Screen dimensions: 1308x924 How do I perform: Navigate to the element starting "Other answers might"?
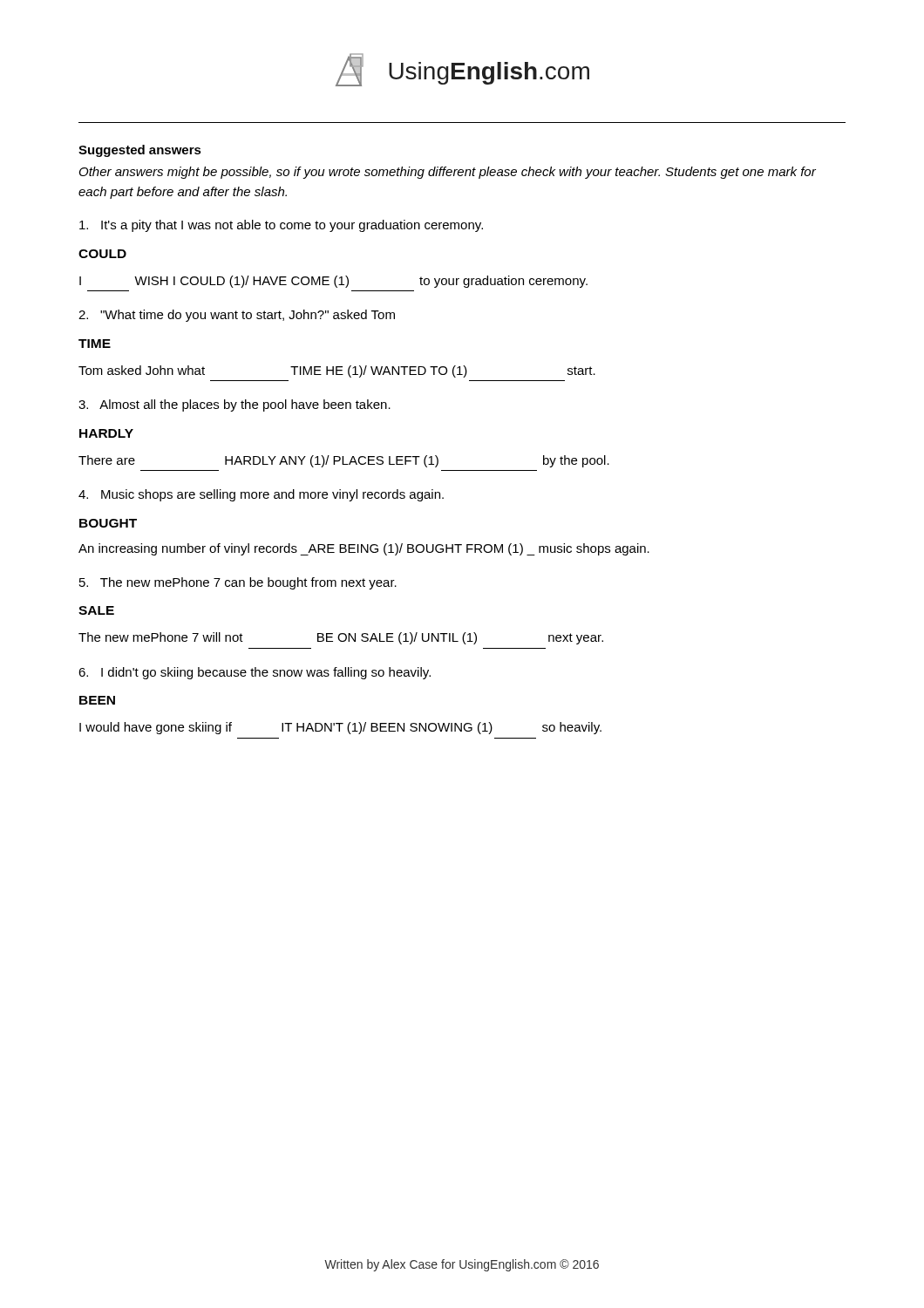447,181
